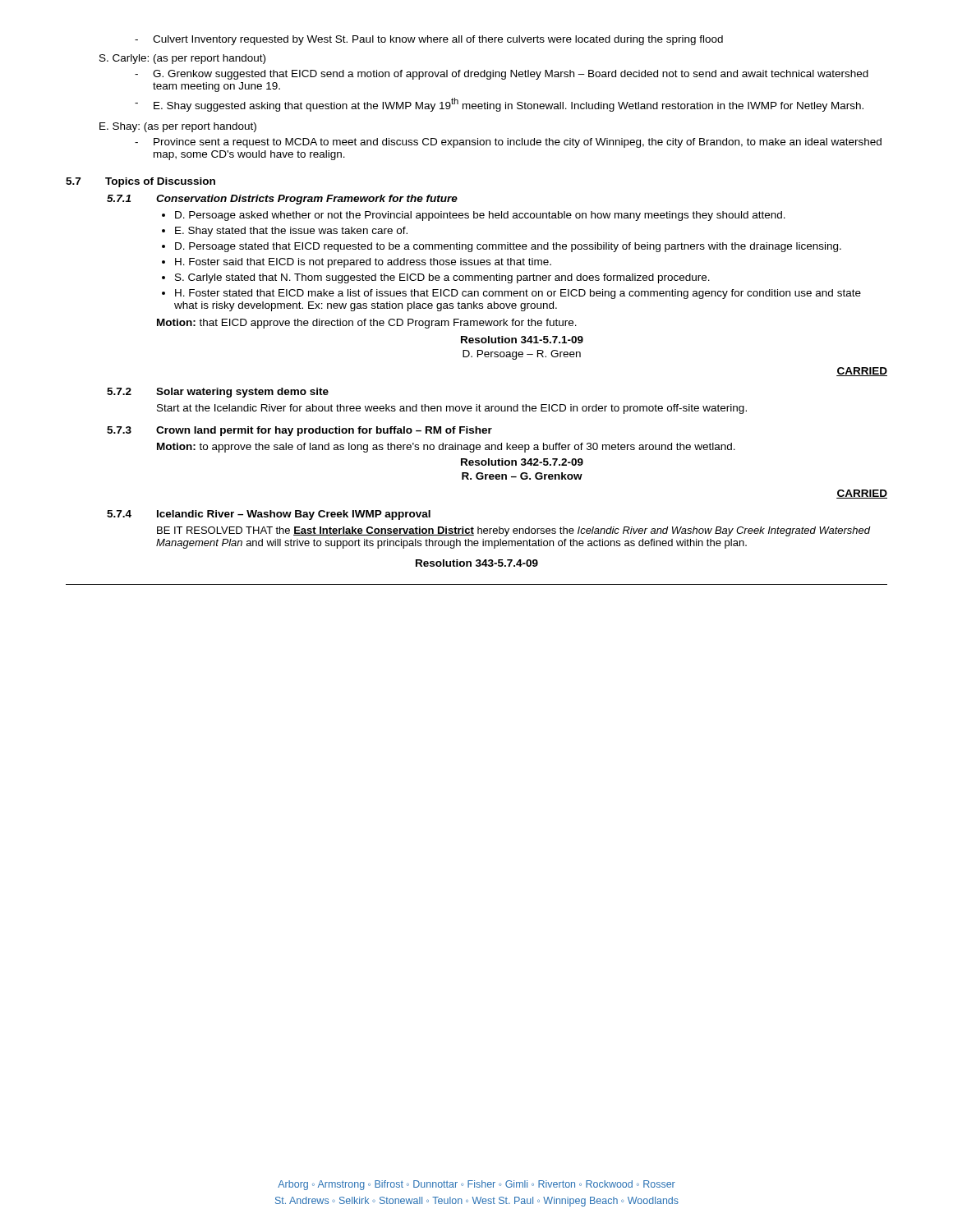Image resolution: width=953 pixels, height=1232 pixels.
Task: Find the region starting "Resolution 343-5.7.4-09"
Action: pos(476,563)
